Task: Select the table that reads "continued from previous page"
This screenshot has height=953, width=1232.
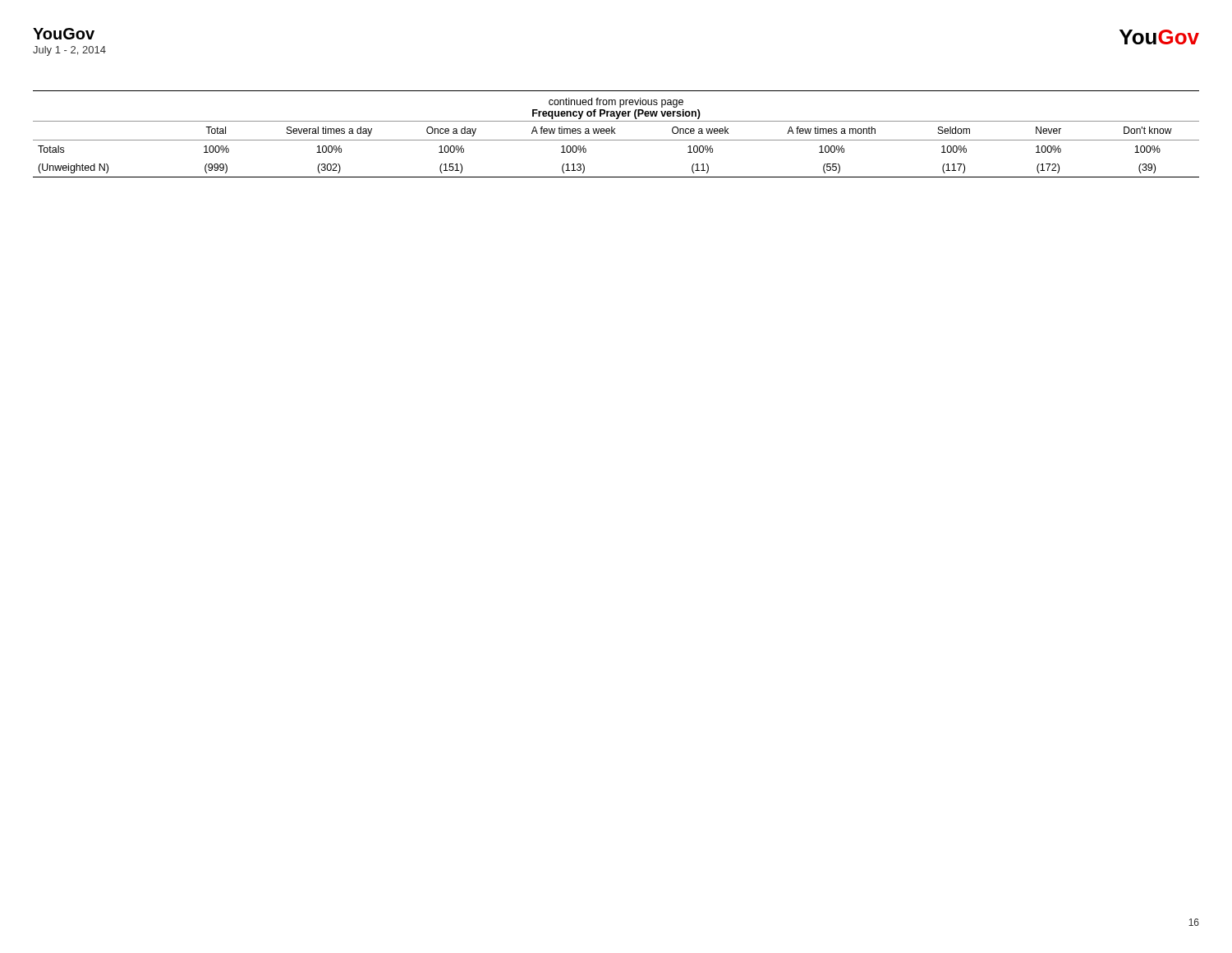Action: click(616, 134)
